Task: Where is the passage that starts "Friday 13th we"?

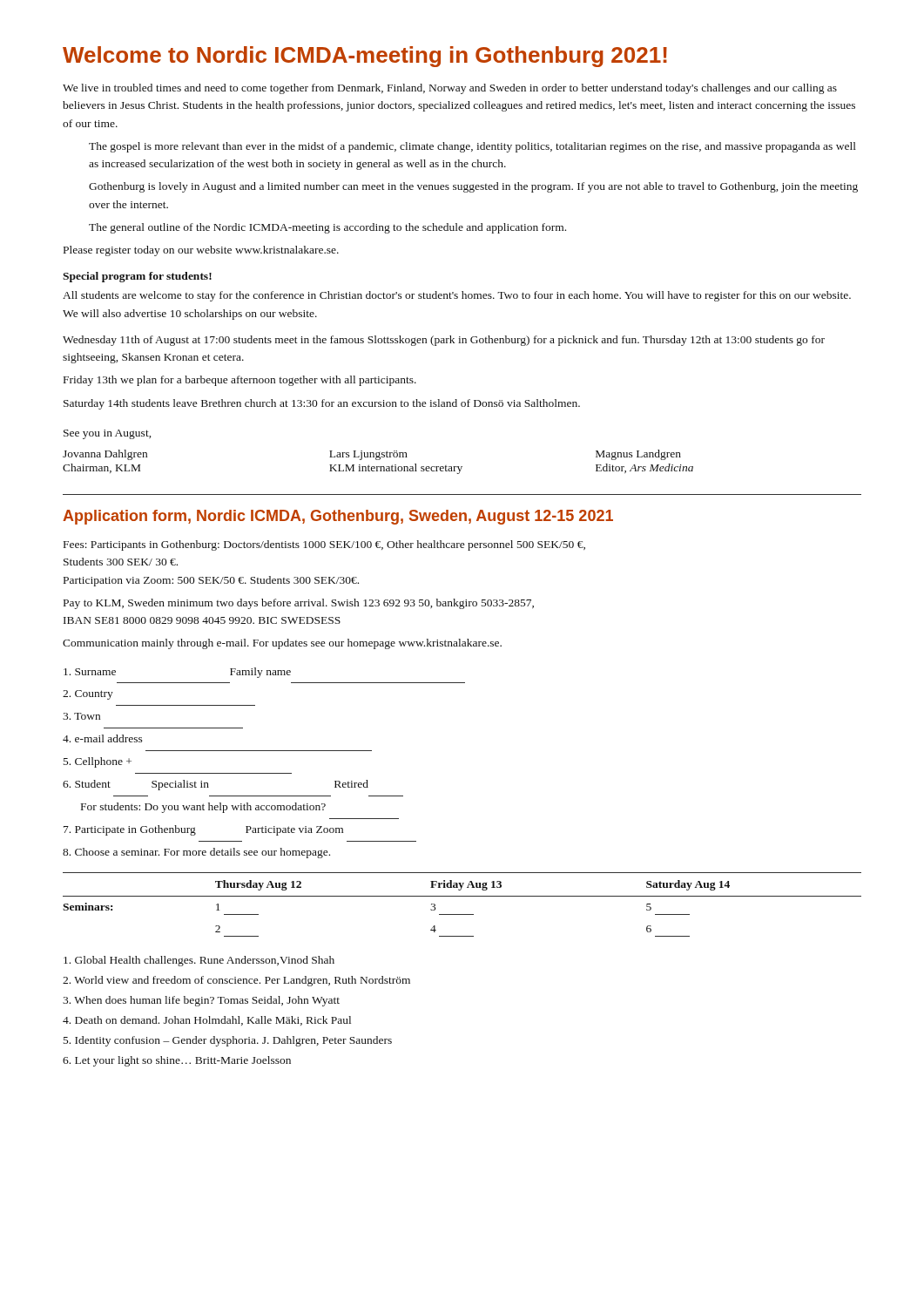Action: coord(240,381)
